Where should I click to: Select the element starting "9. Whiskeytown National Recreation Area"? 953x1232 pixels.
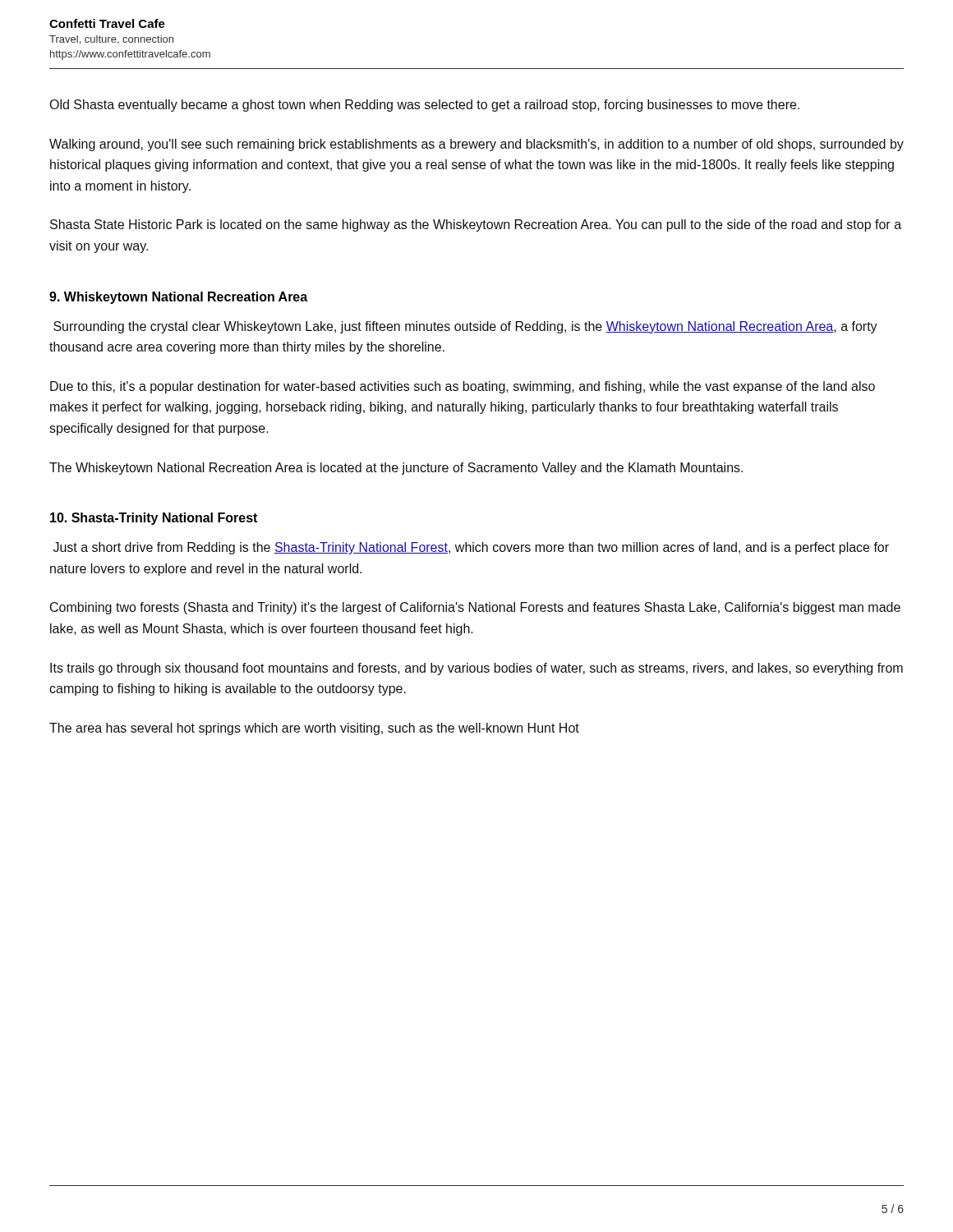pyautogui.click(x=178, y=297)
